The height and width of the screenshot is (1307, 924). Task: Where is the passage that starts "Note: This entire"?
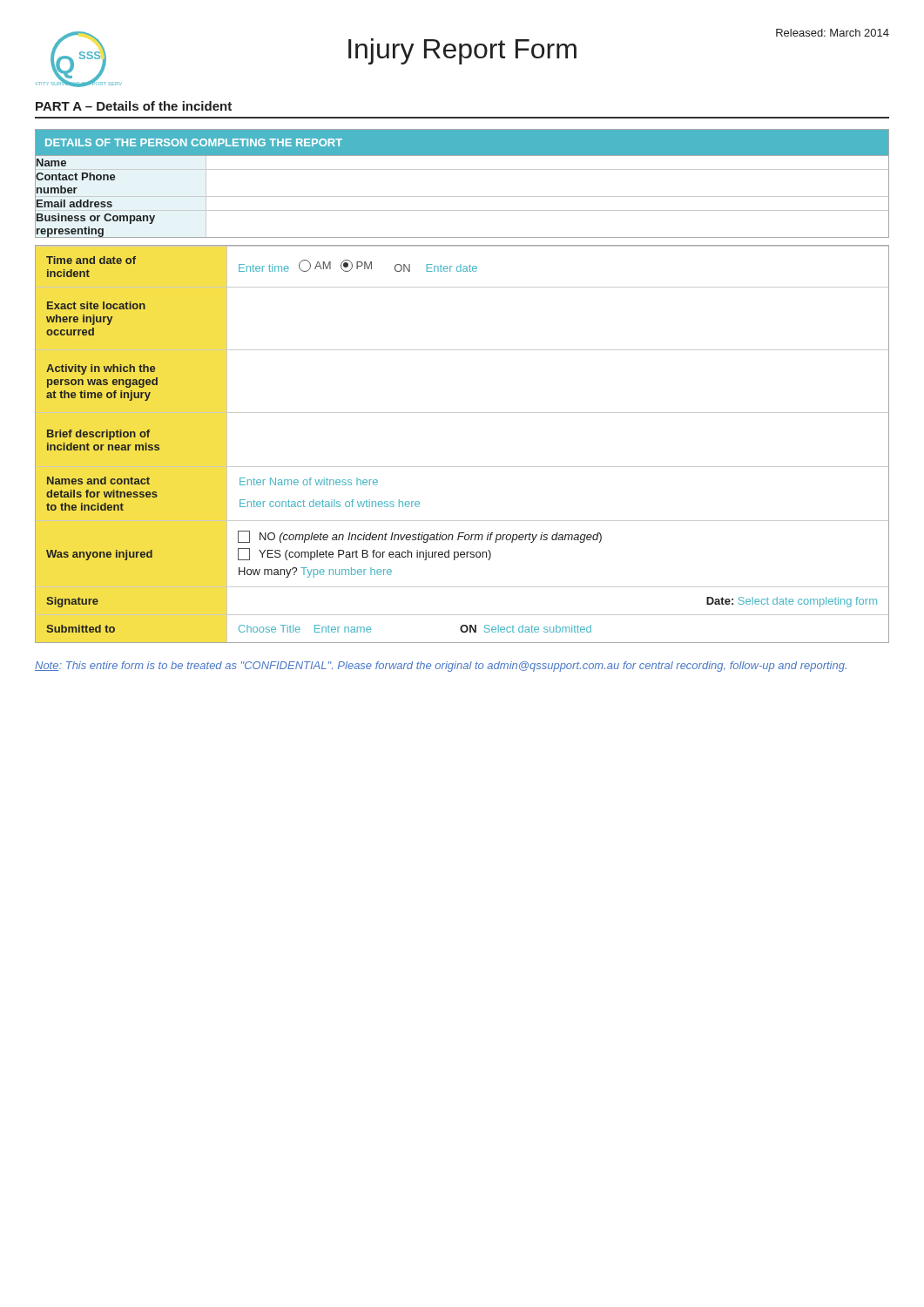(x=441, y=665)
